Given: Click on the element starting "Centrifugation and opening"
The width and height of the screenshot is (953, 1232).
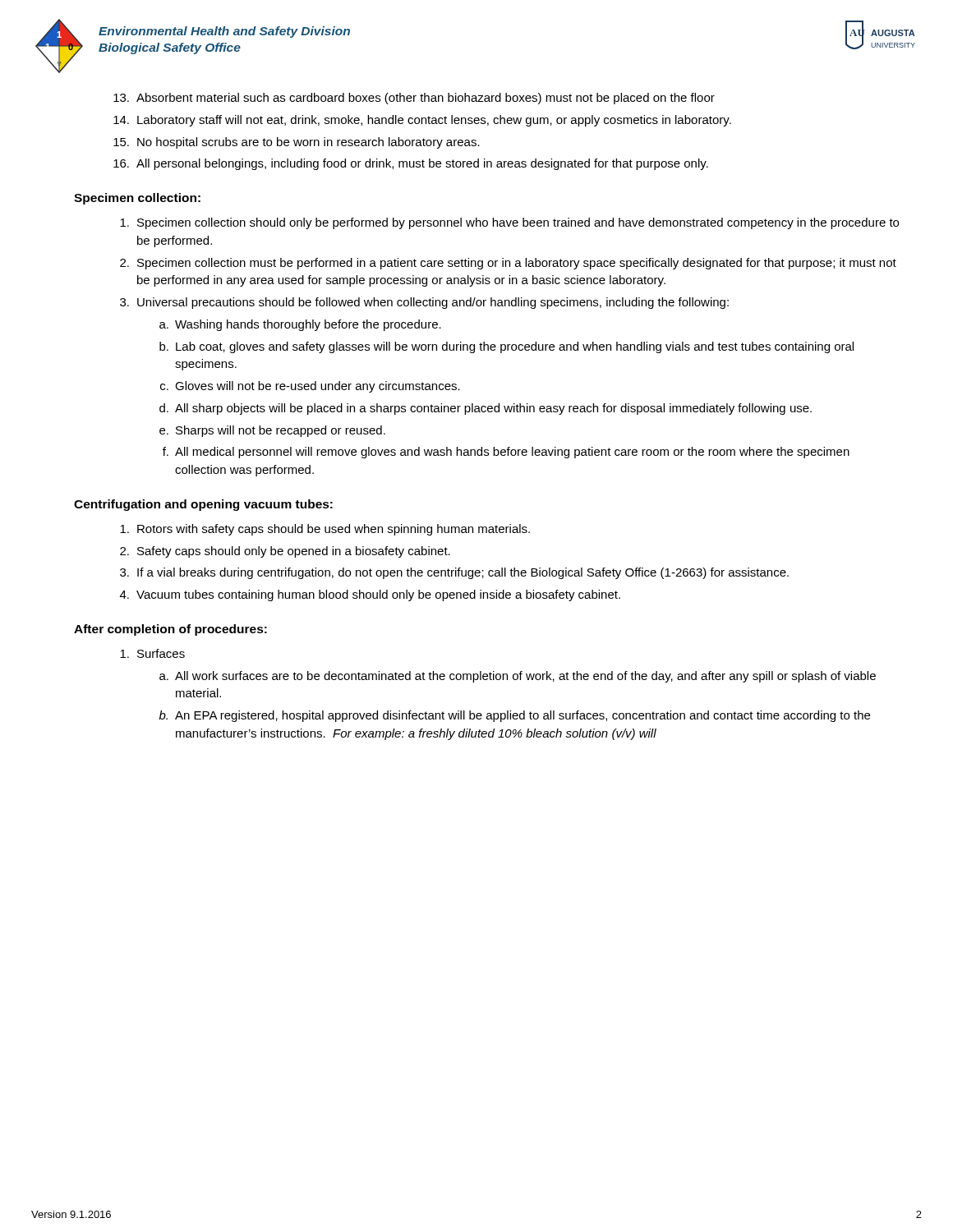Looking at the screenshot, I should tap(204, 504).
